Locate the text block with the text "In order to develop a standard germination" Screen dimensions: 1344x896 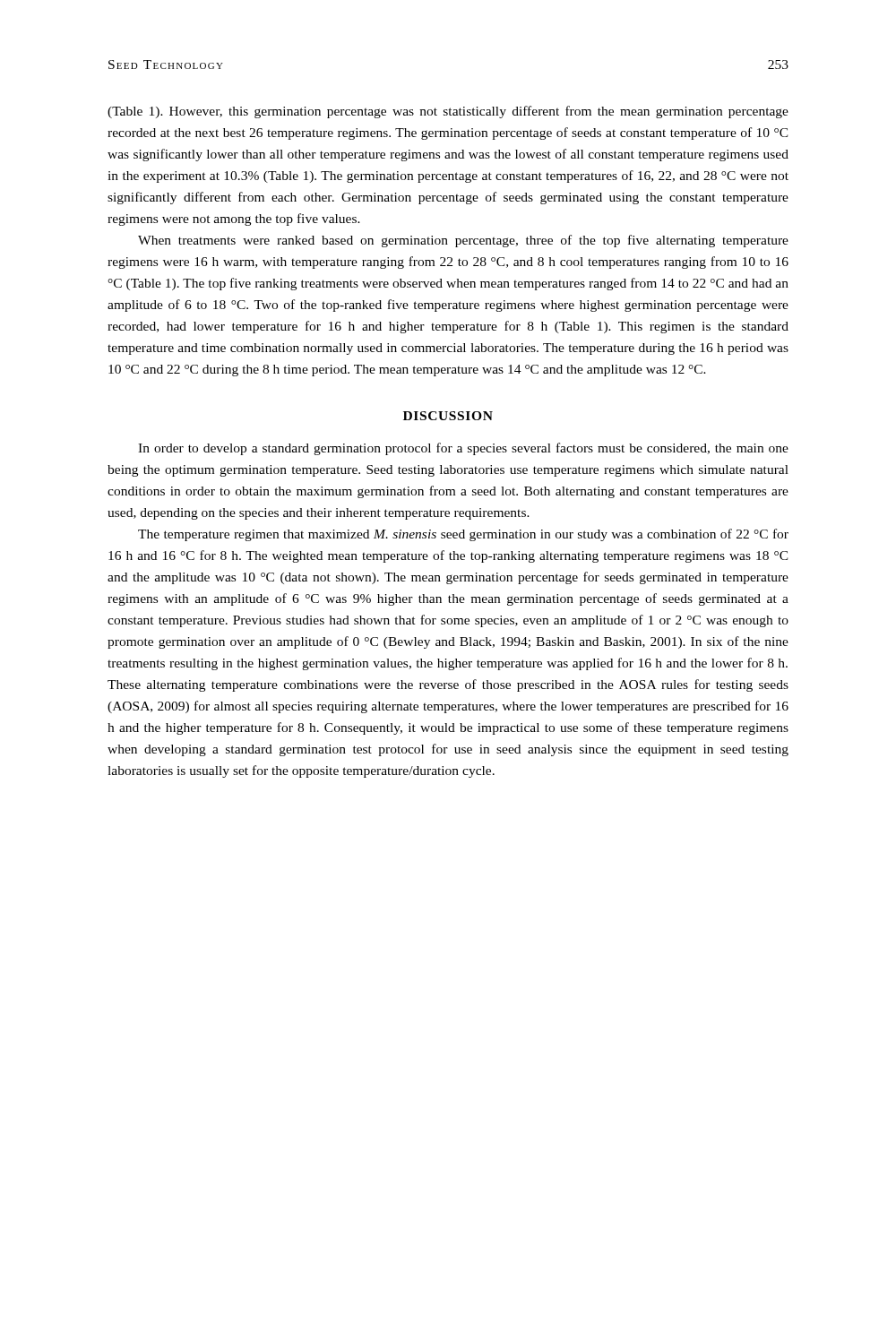448,480
